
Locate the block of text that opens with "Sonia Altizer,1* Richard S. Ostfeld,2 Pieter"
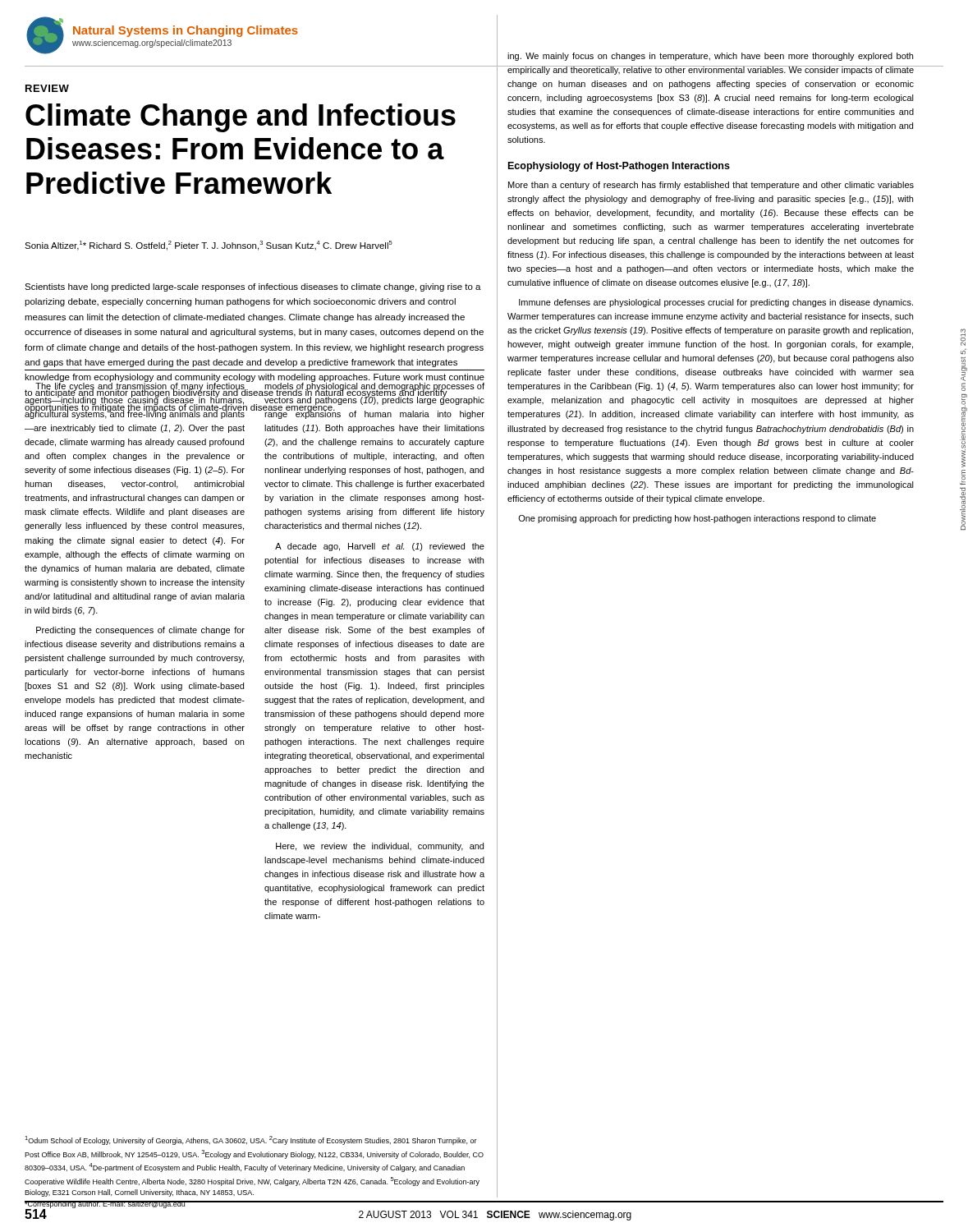click(x=208, y=245)
